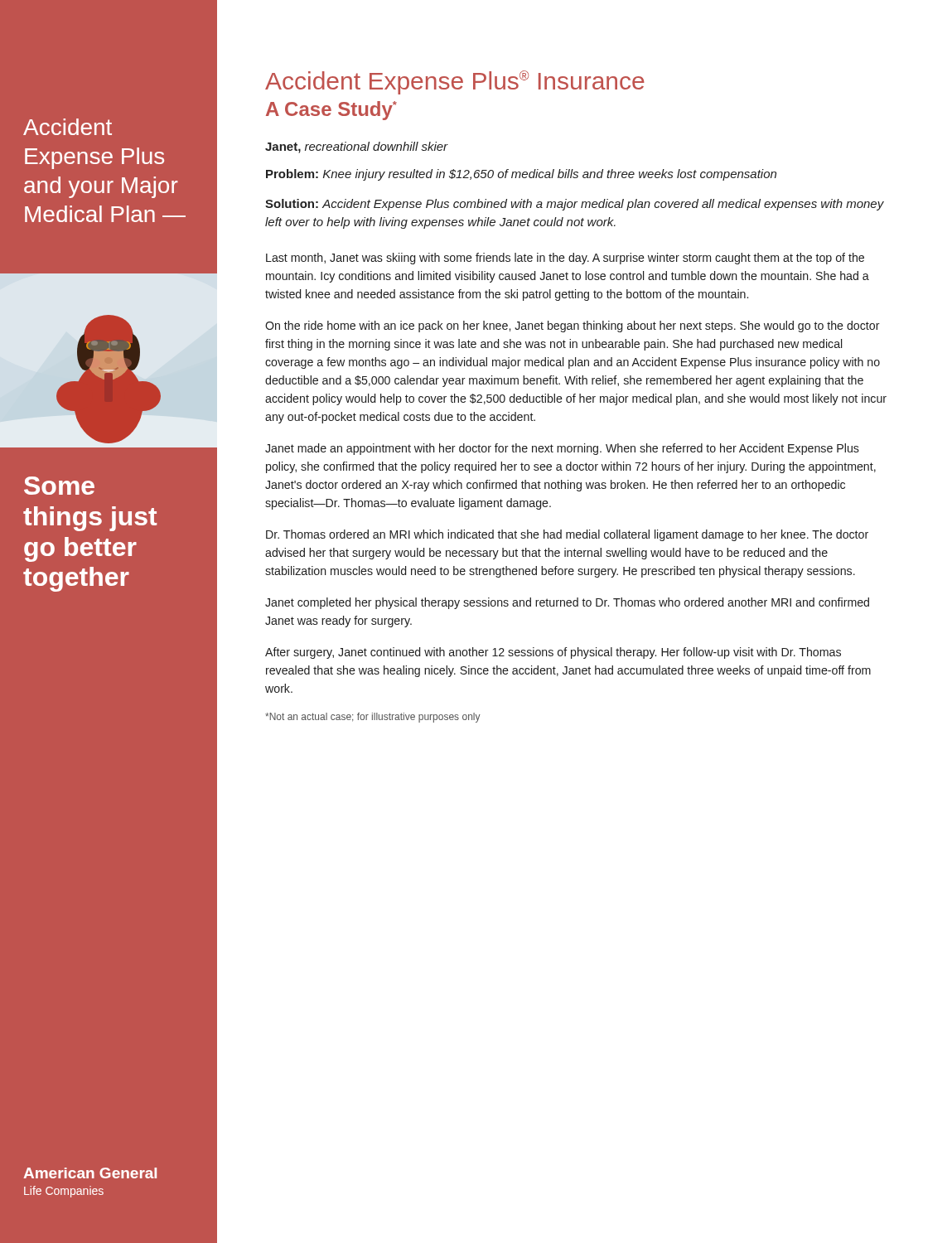952x1243 pixels.
Task: Point to the element starting "Accident Expense Plus® Insurance A Case"
Action: coord(577,94)
